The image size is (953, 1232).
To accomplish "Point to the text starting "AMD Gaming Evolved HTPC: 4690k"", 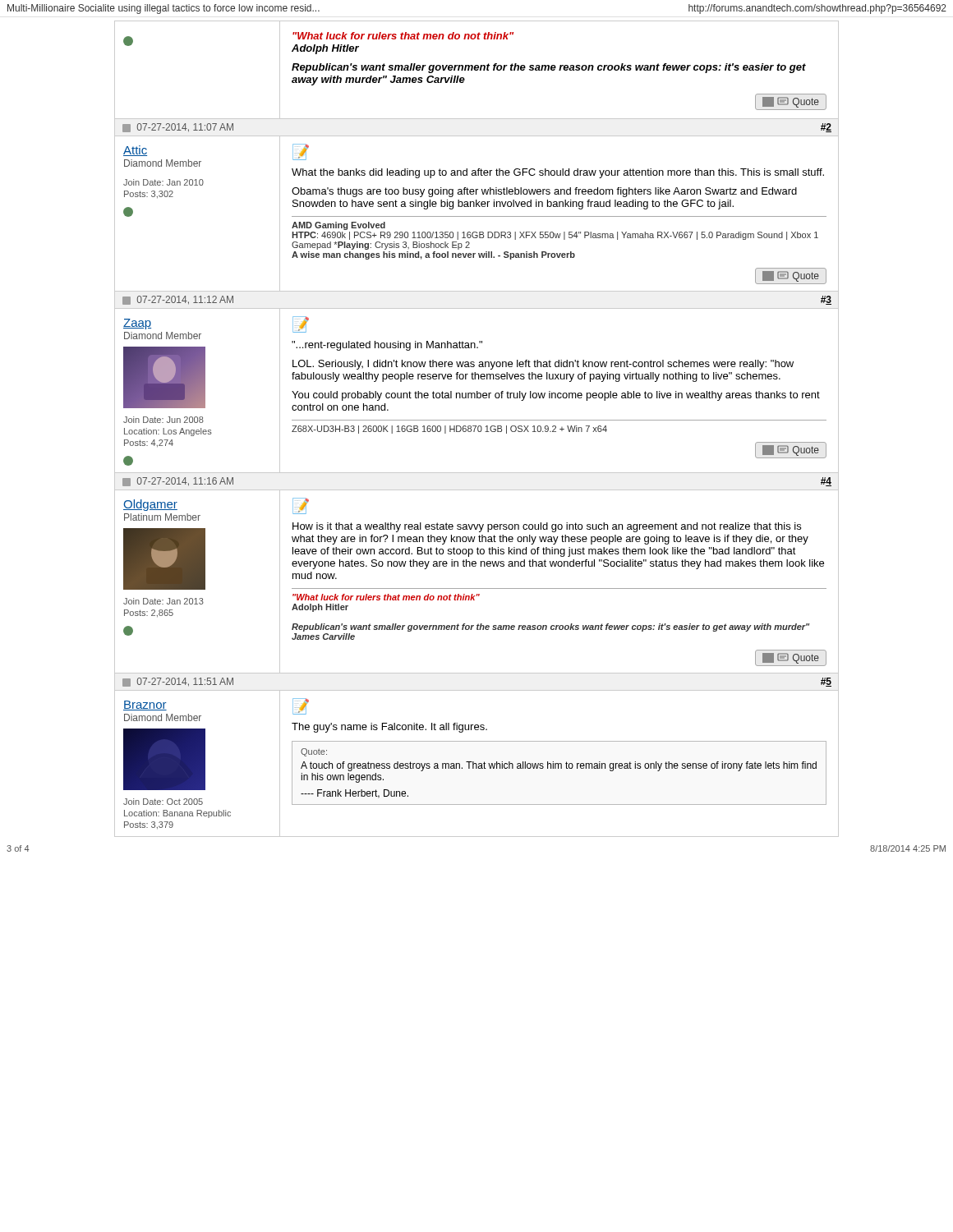I will (x=555, y=240).
